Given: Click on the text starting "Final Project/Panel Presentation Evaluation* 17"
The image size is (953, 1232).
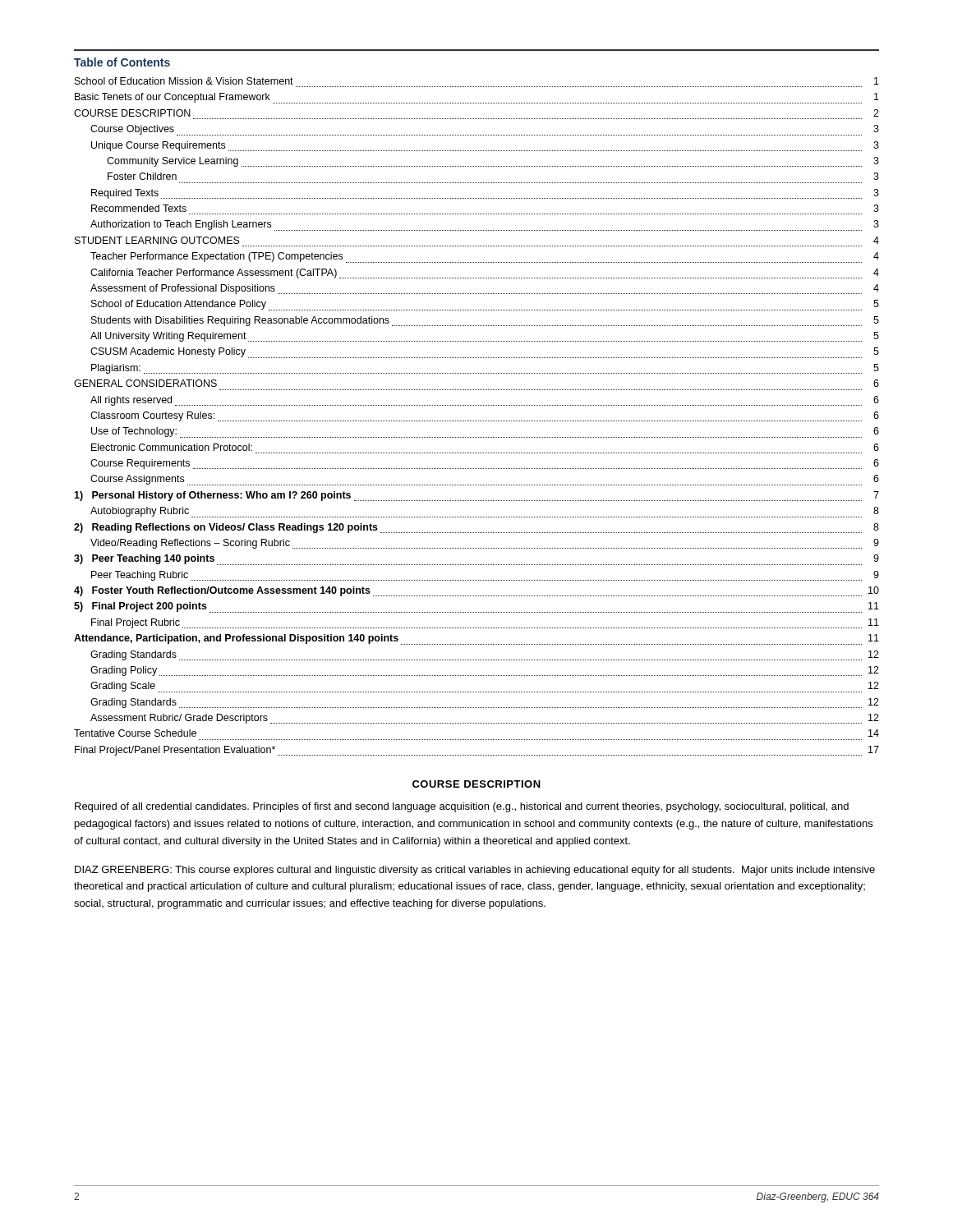Looking at the screenshot, I should coord(476,750).
